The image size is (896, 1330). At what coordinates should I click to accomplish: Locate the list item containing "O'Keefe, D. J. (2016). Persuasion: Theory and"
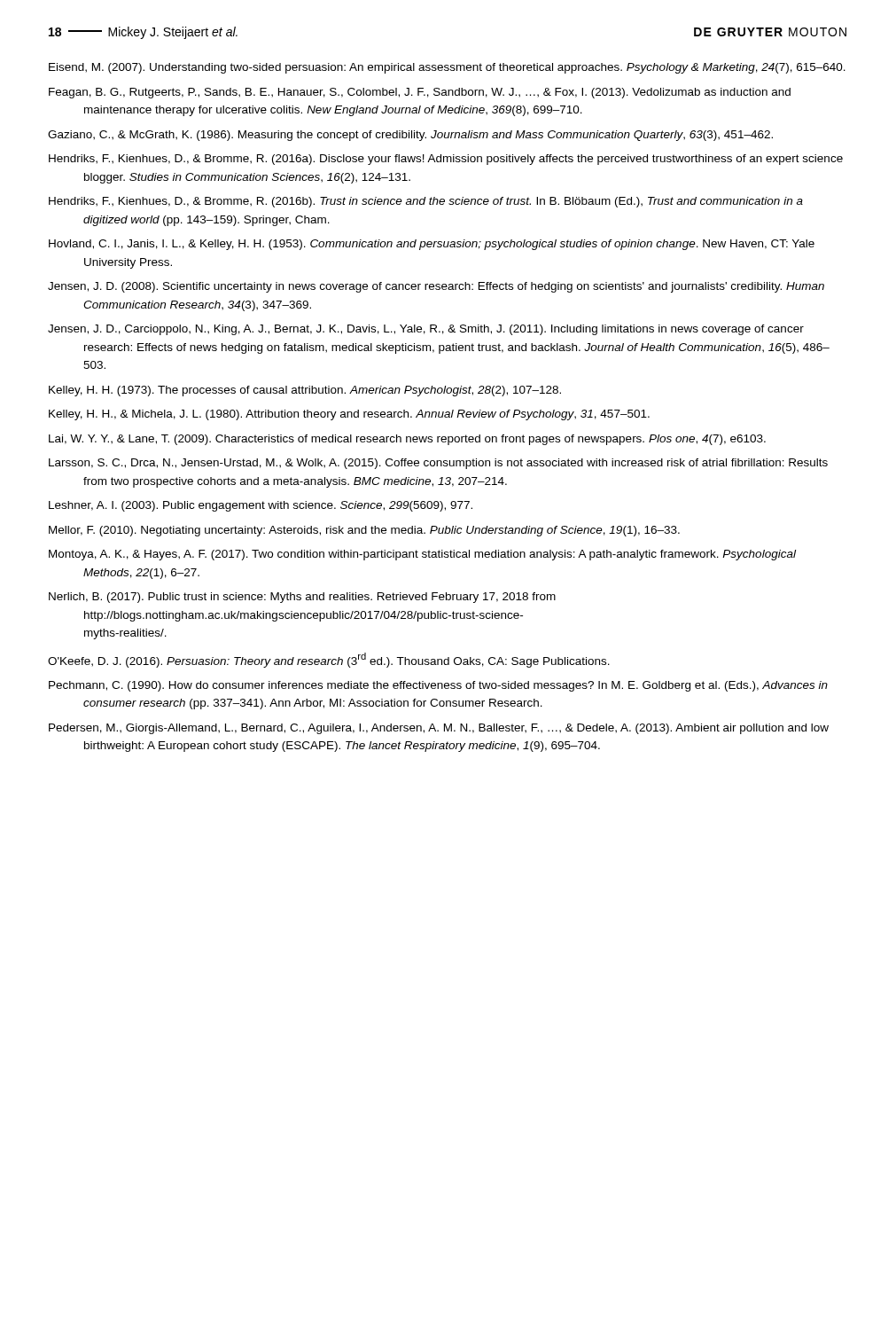click(329, 659)
